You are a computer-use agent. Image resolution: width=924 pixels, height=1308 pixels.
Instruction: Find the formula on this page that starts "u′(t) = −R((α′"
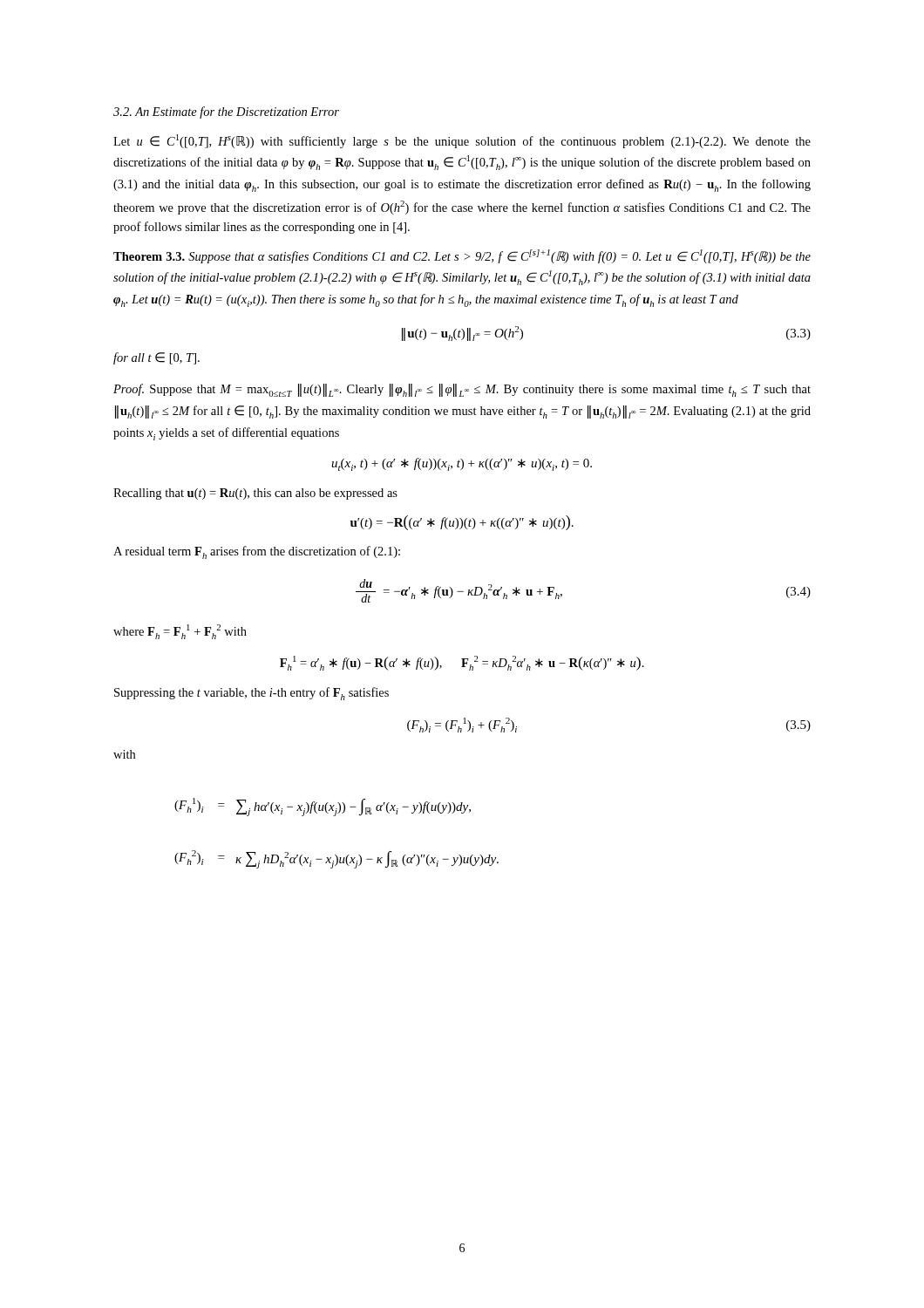462,522
